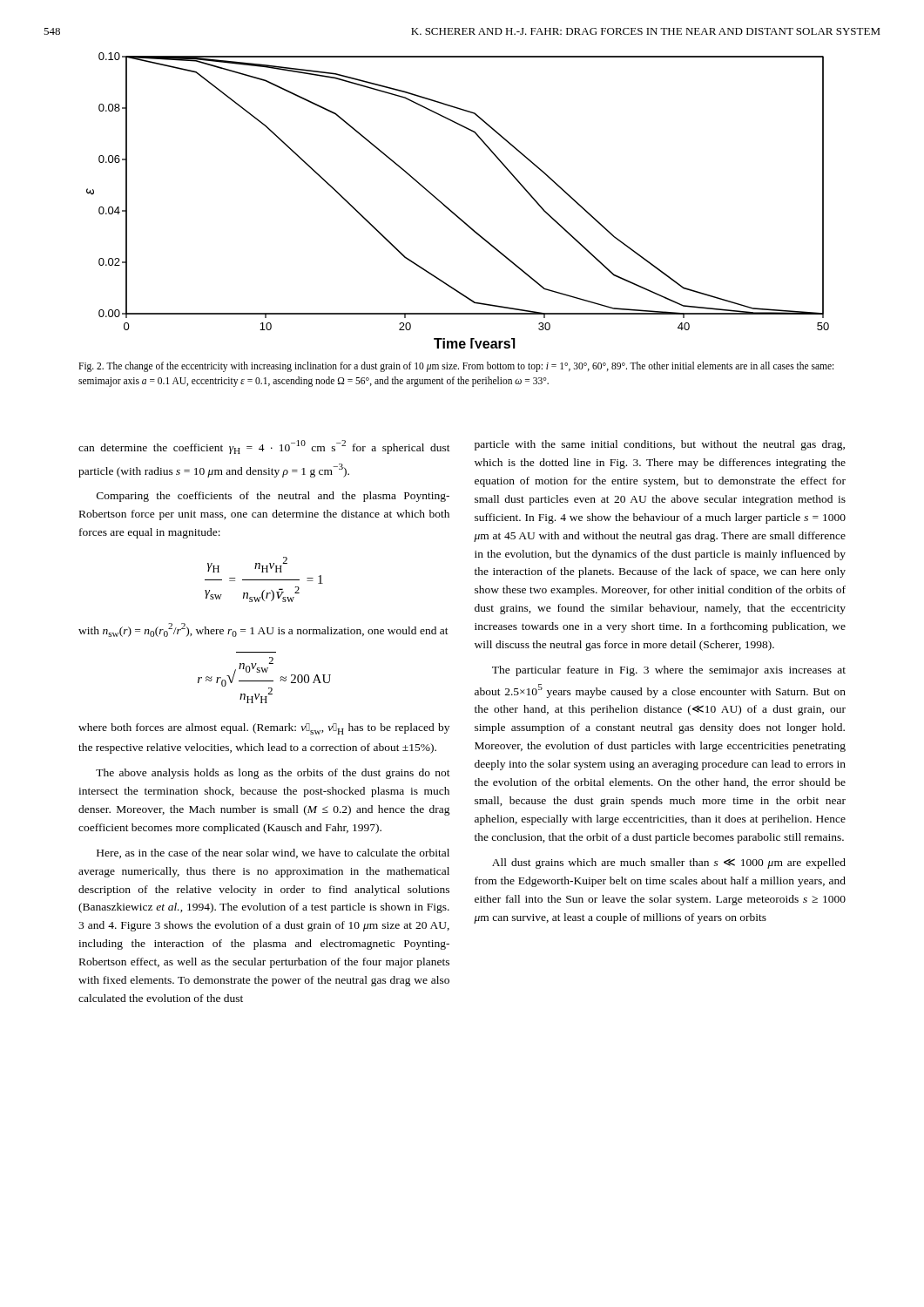This screenshot has width=924, height=1307.
Task: Find the line chart
Action: coord(462,198)
